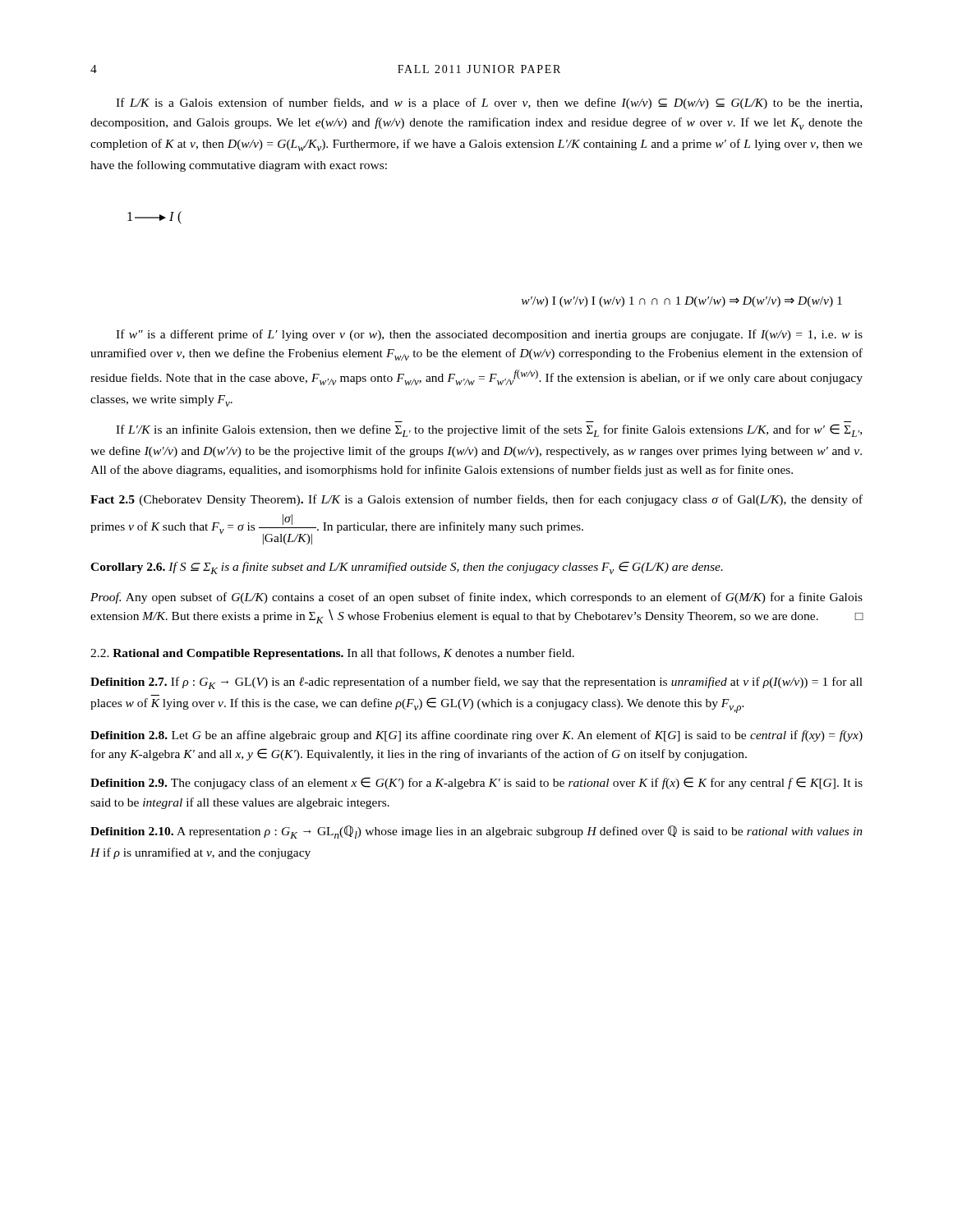
Task: Click on the text block starting "Definition 2.7. If ρ : GK"
Action: [x=476, y=694]
